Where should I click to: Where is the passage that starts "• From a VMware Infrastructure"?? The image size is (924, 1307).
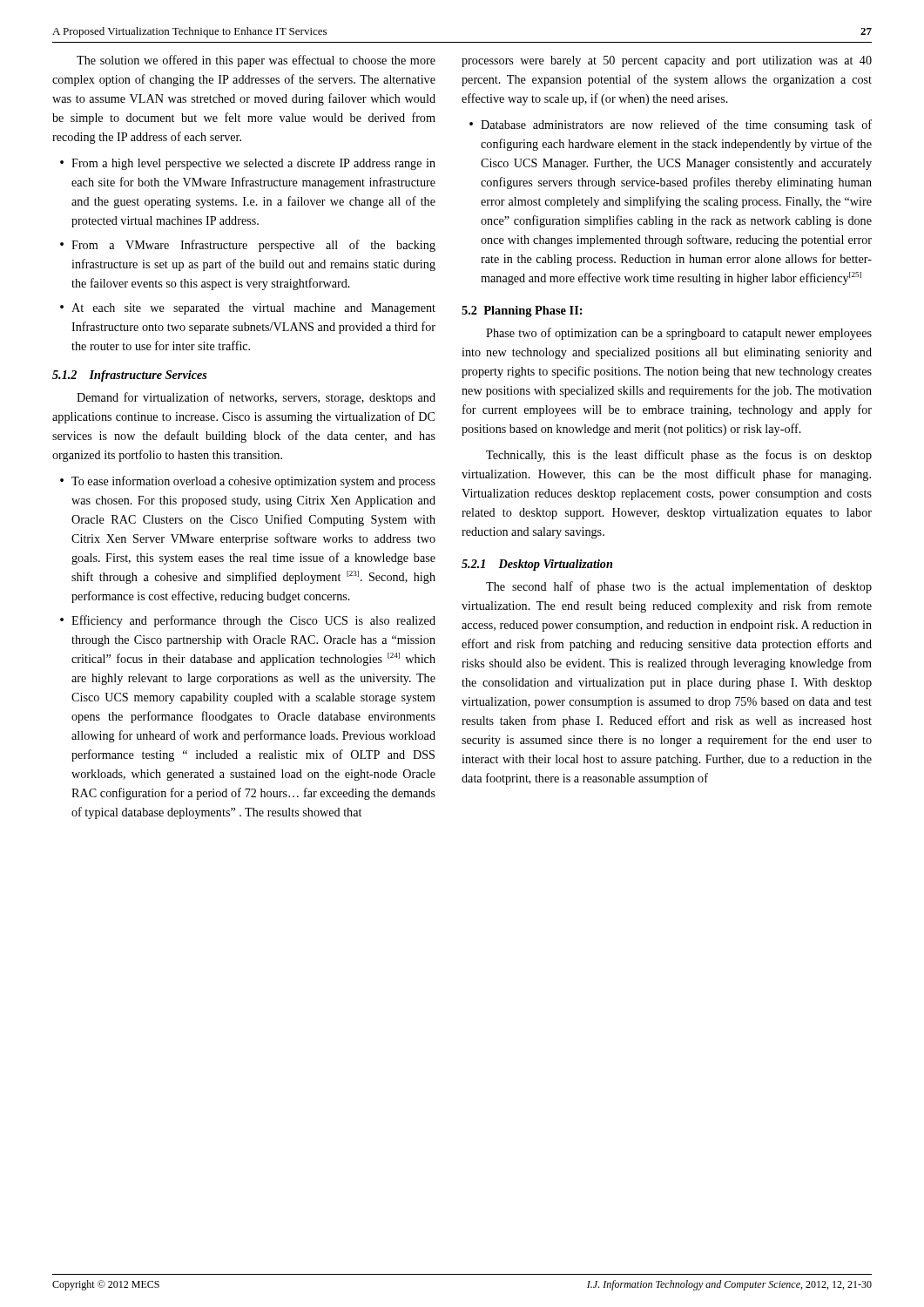[244, 264]
